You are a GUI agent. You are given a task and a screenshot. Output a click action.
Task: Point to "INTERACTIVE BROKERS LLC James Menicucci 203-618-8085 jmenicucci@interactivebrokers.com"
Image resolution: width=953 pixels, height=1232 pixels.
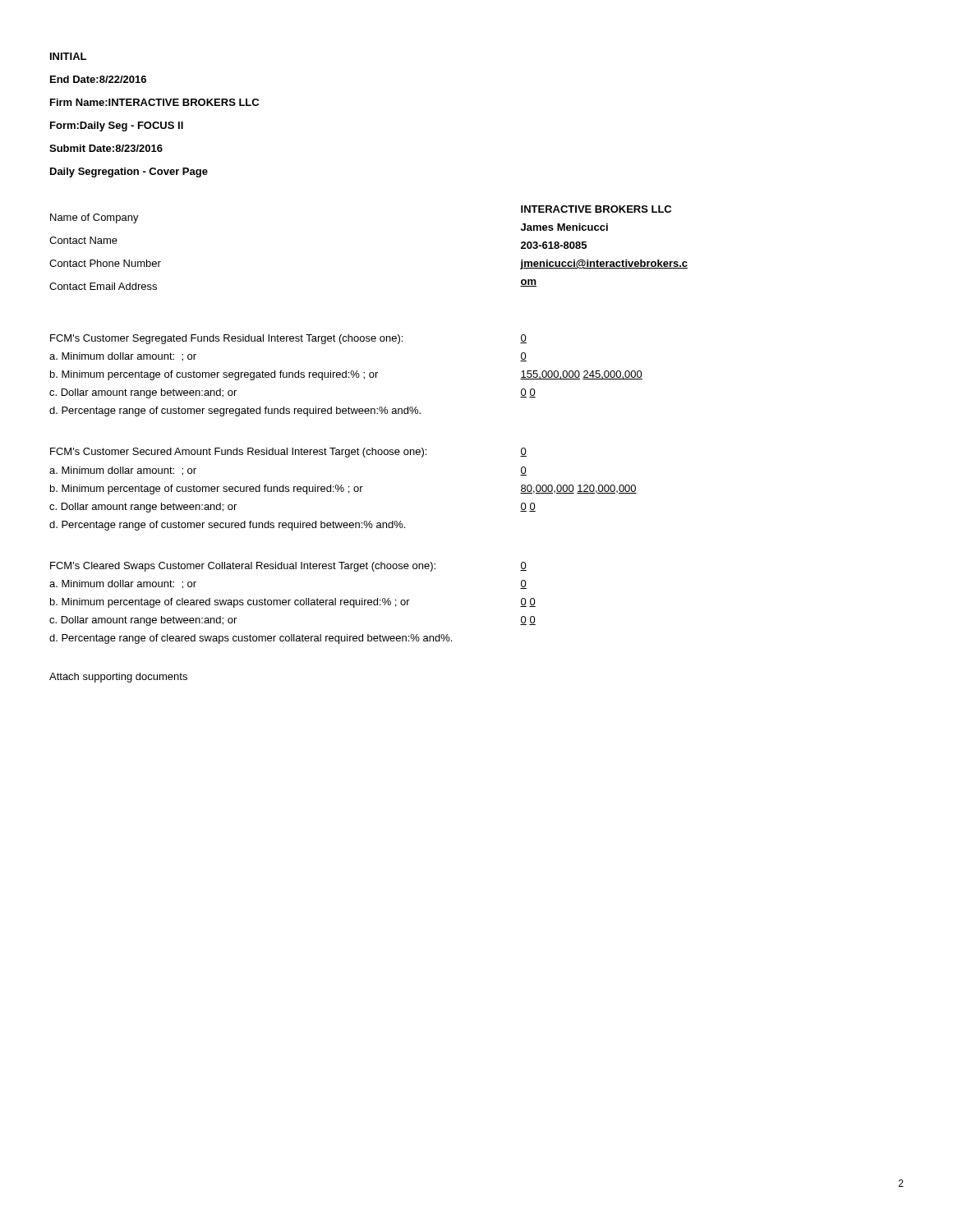click(x=596, y=209)
